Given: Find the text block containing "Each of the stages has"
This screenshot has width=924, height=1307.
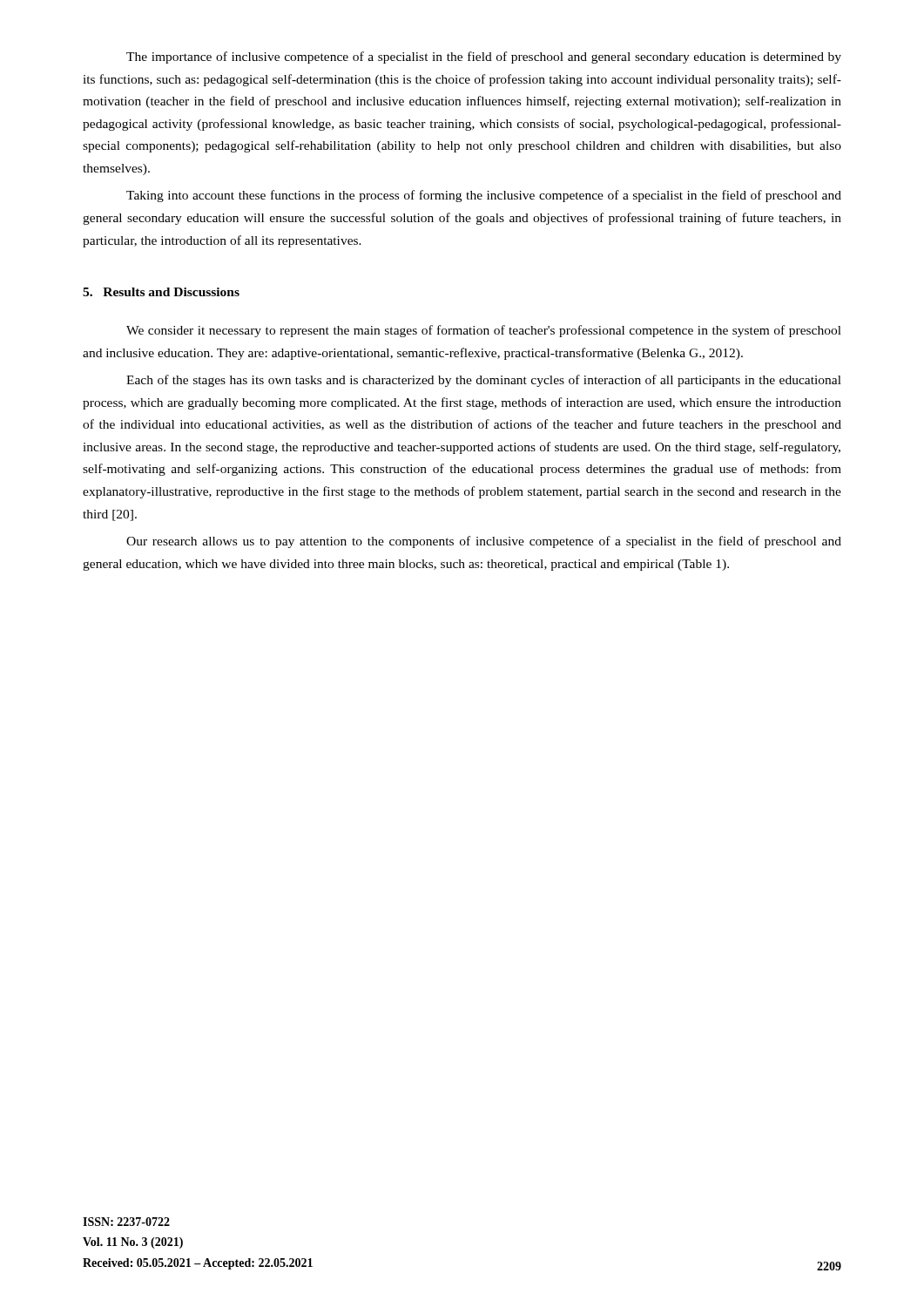Looking at the screenshot, I should coord(462,447).
